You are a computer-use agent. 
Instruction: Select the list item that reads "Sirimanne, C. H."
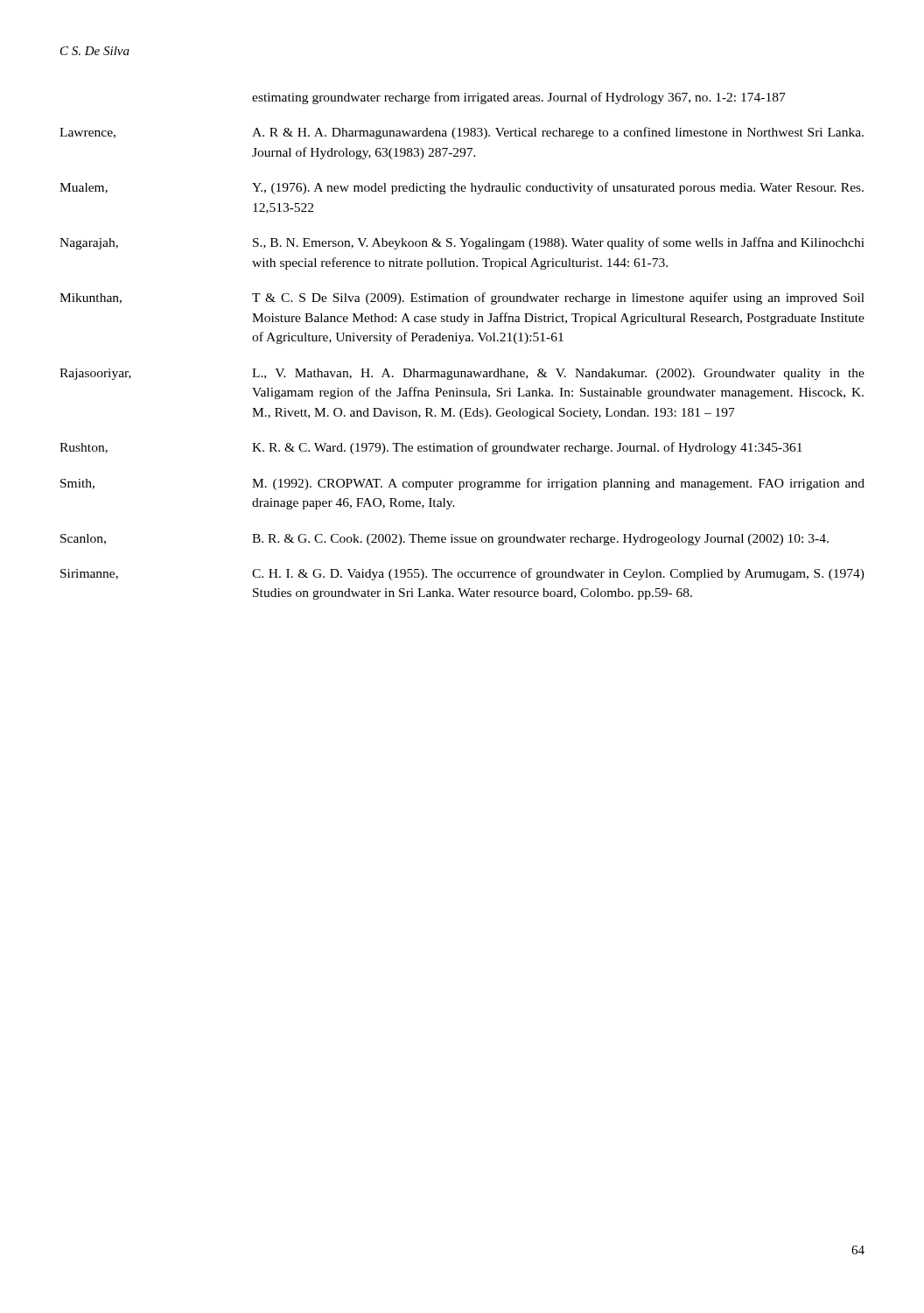pos(462,583)
